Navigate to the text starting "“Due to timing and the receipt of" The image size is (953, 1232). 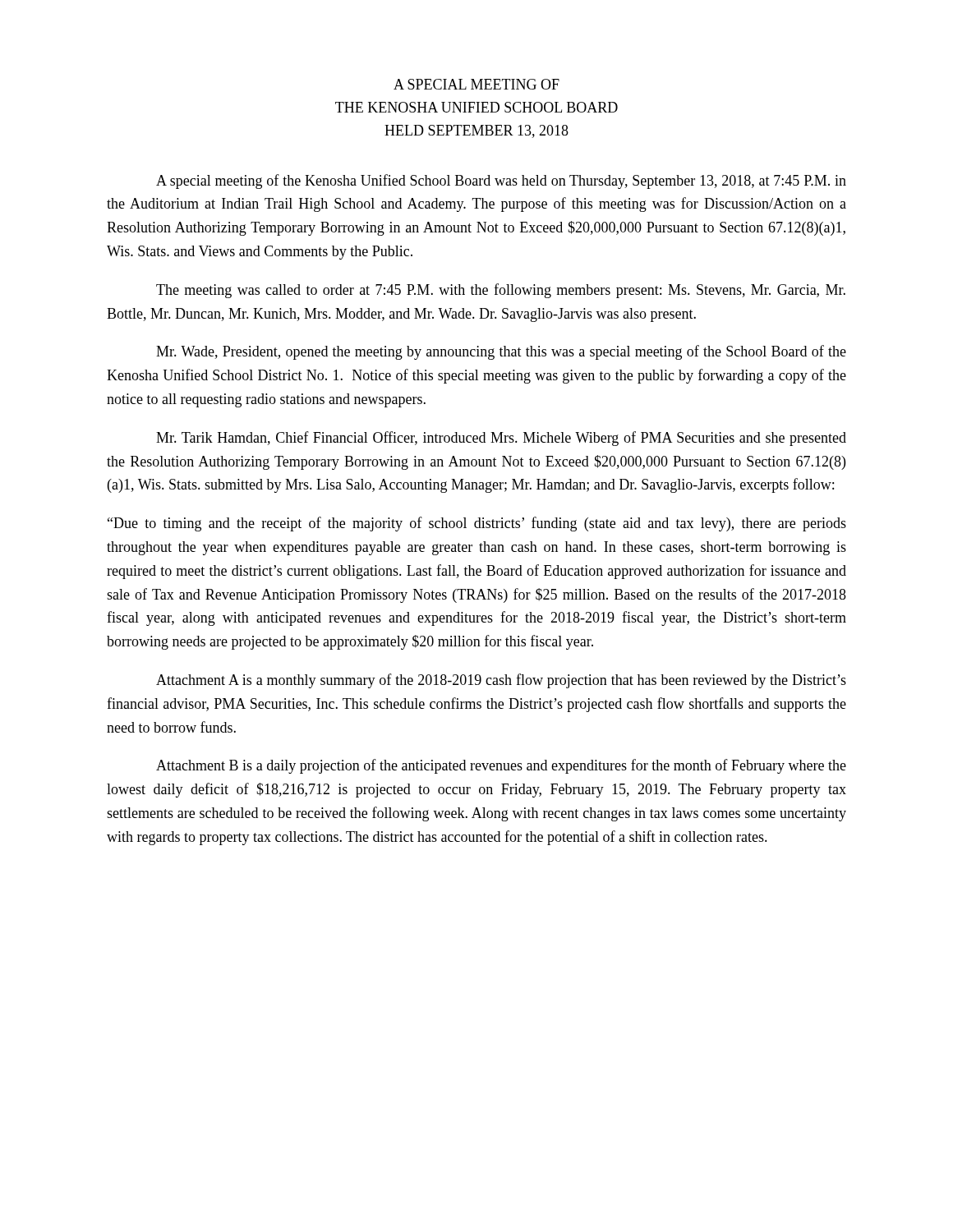[476, 583]
